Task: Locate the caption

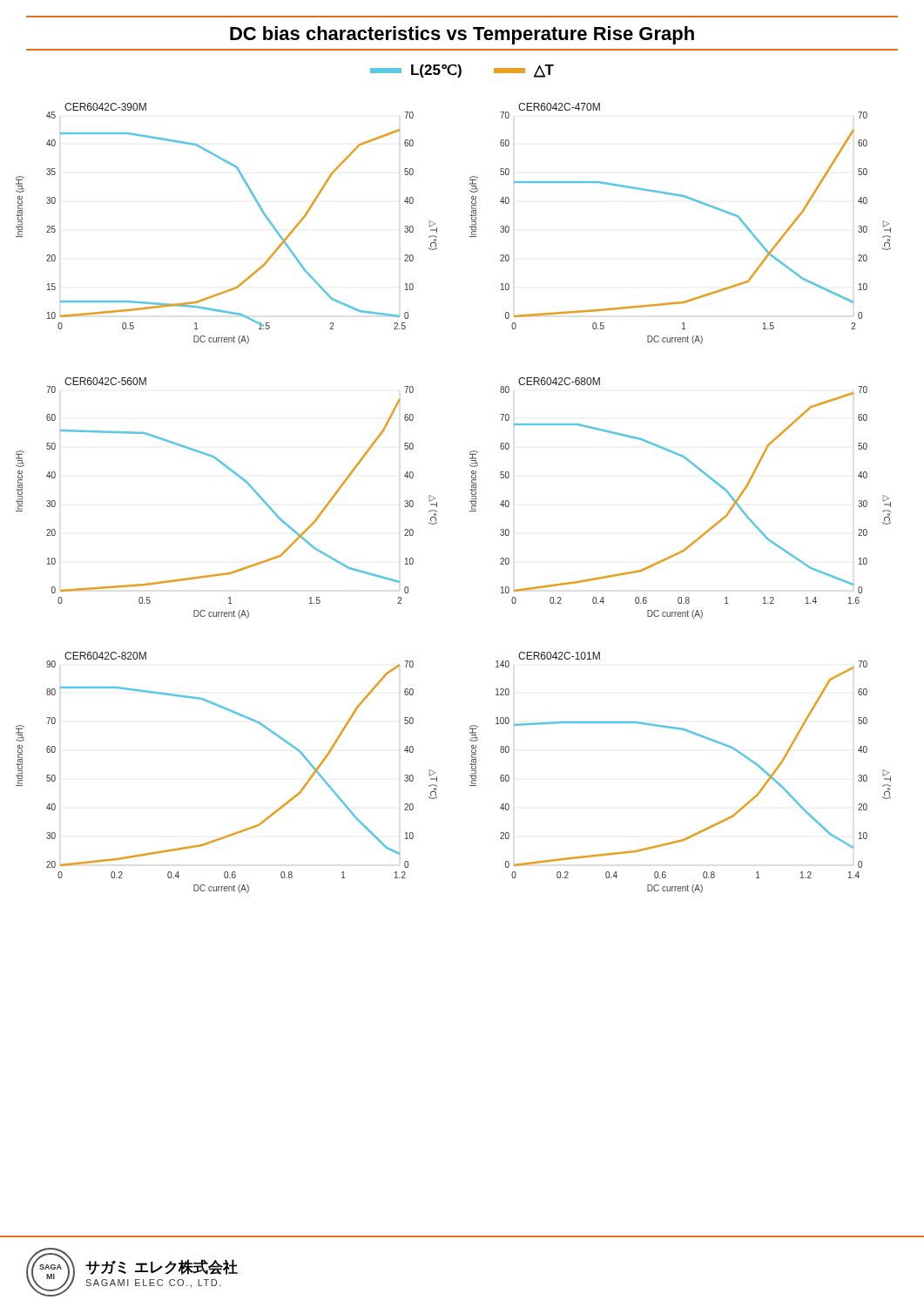Action: click(462, 70)
